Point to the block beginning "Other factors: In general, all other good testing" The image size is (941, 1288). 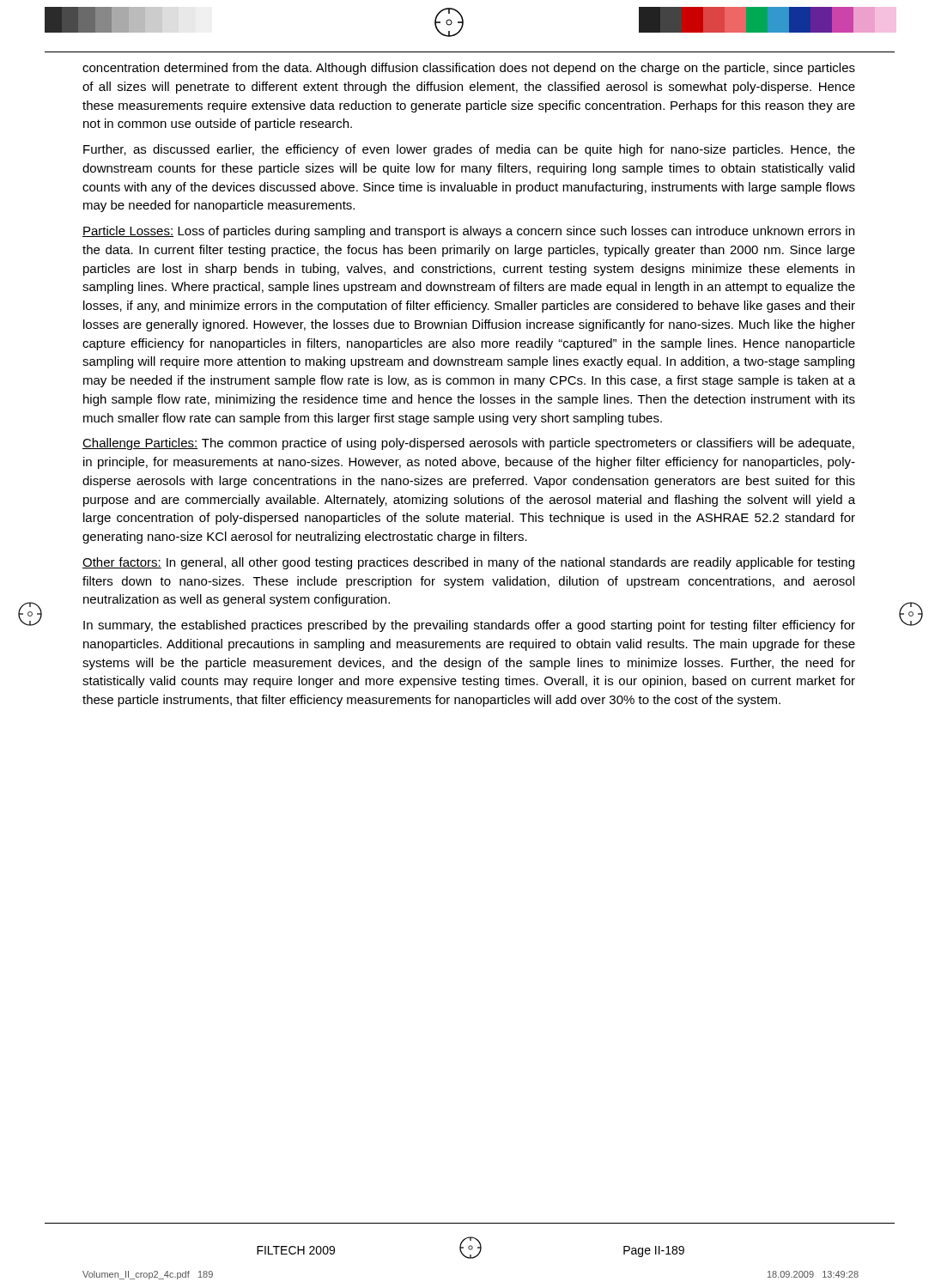[469, 581]
